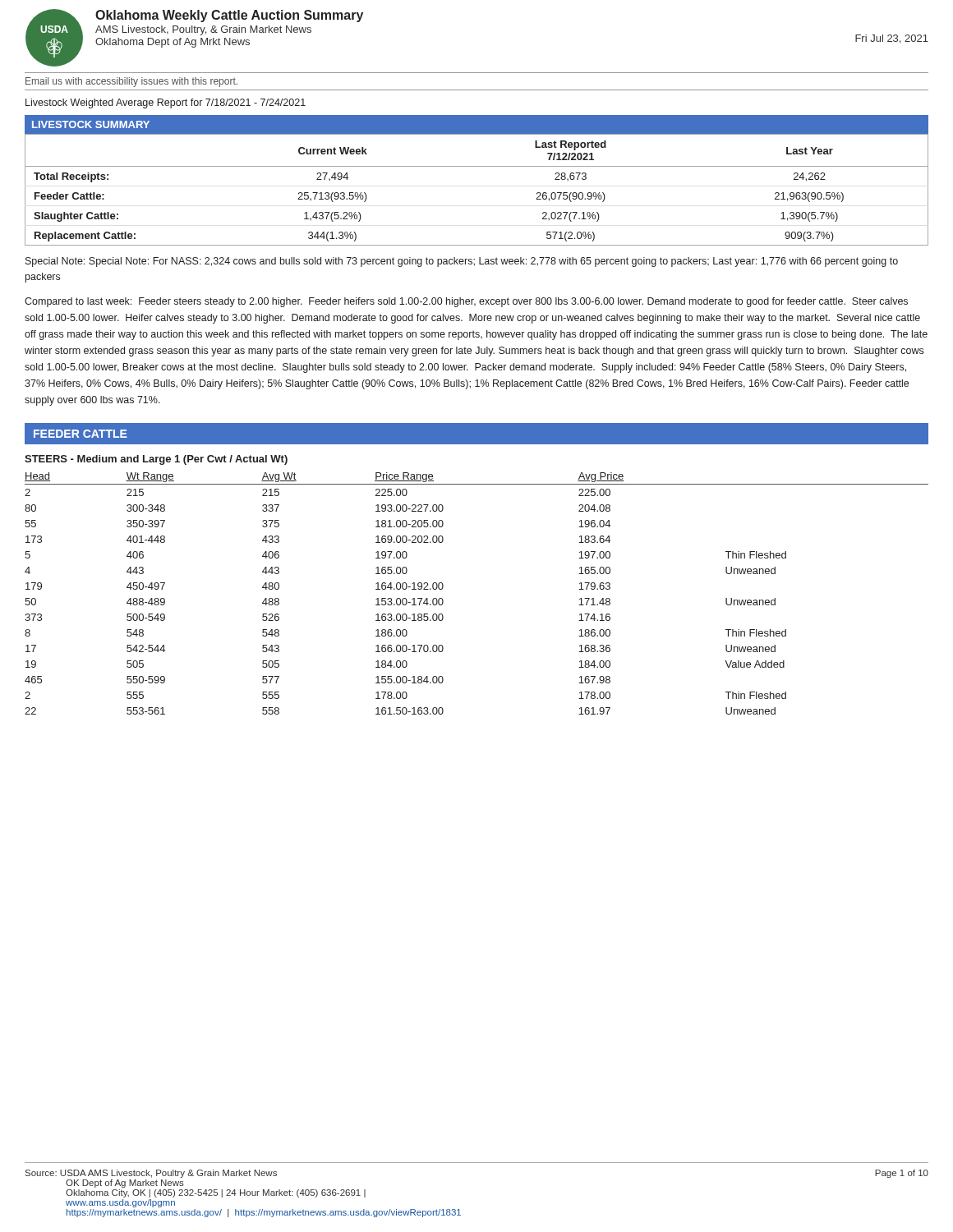The width and height of the screenshot is (953, 1232).
Task: Click where it says "FEEDER CATTLE"
Action: tap(80, 433)
